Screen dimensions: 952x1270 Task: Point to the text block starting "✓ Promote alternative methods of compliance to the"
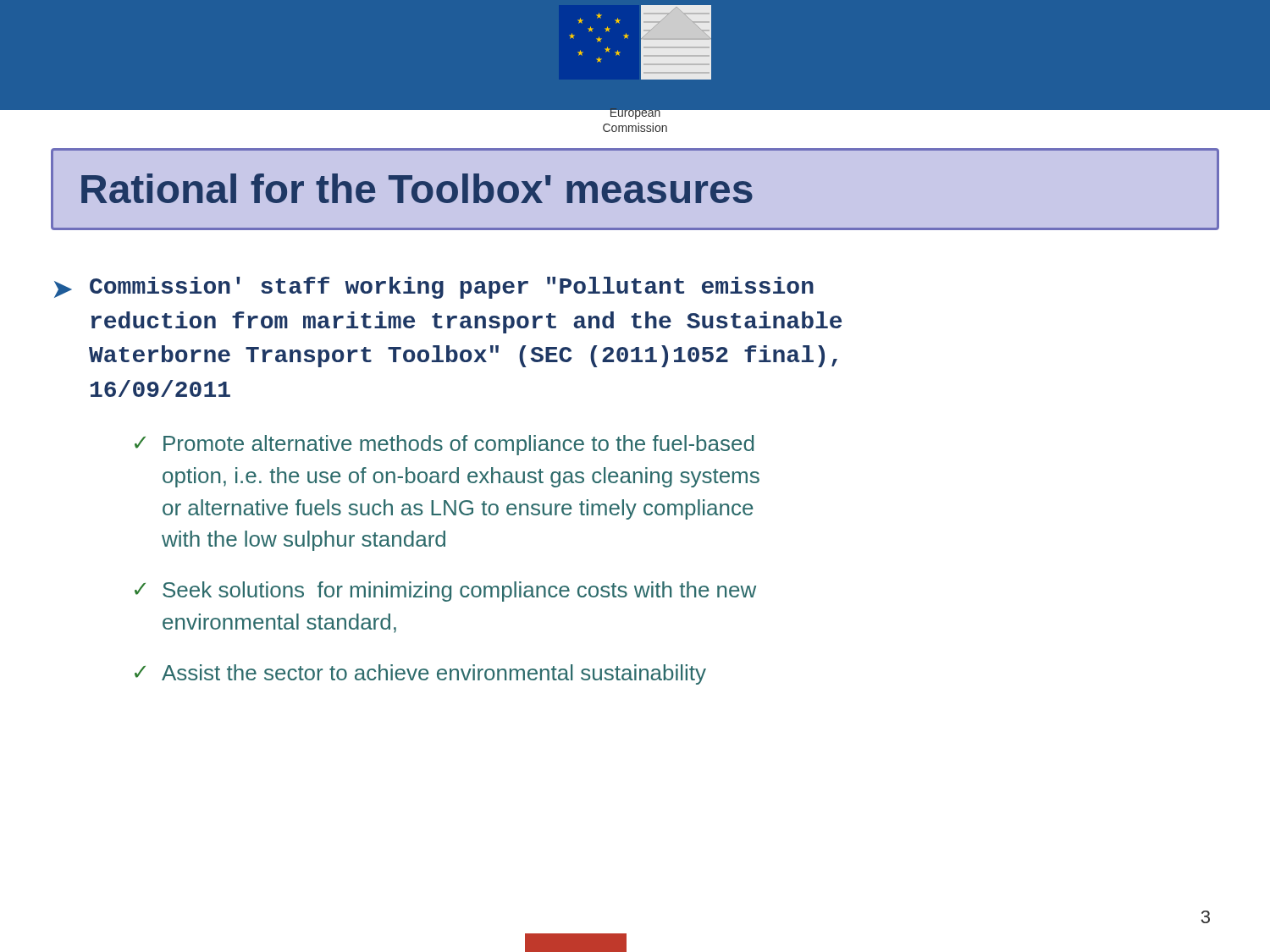(446, 492)
